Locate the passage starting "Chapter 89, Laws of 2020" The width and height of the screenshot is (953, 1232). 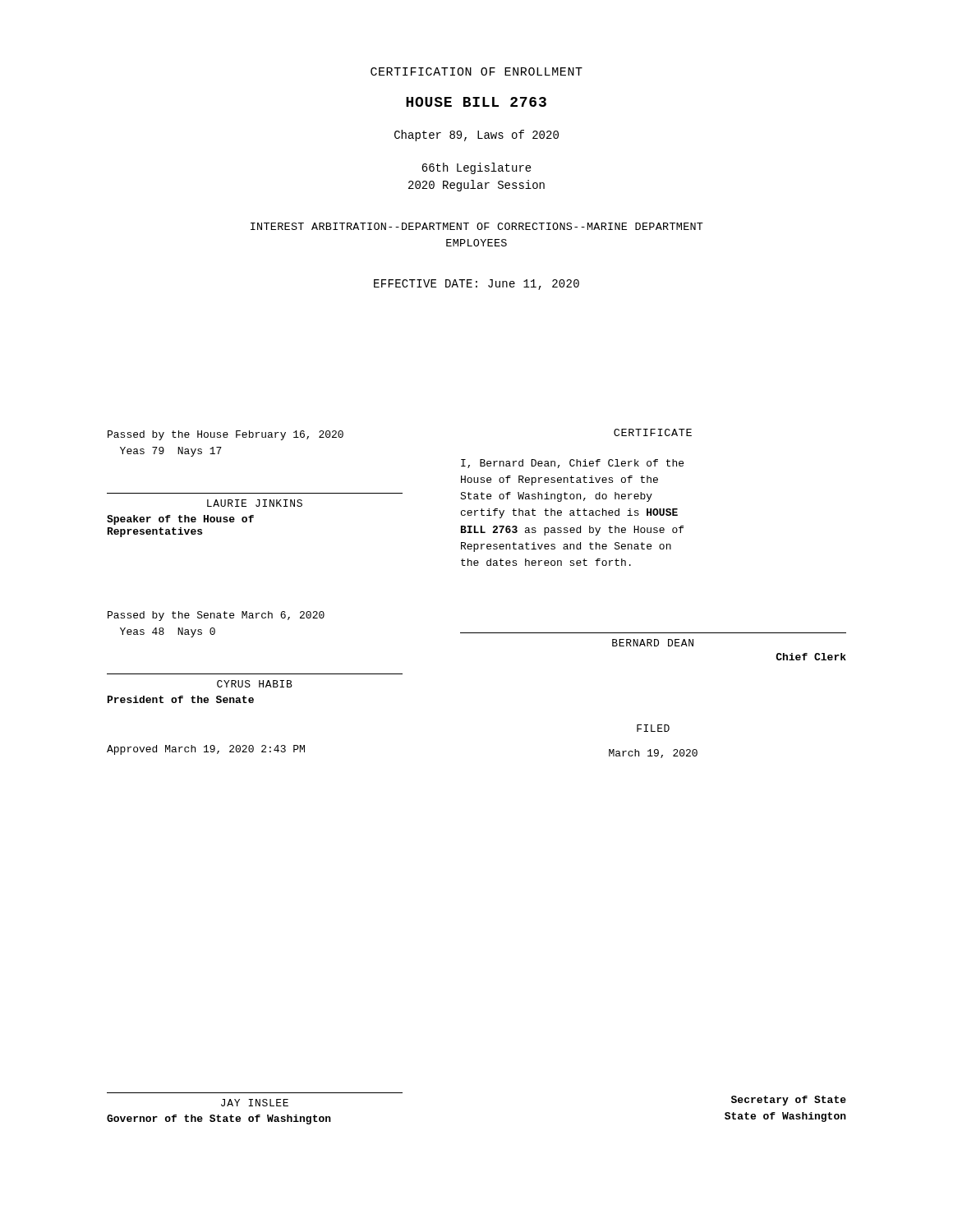tap(476, 136)
